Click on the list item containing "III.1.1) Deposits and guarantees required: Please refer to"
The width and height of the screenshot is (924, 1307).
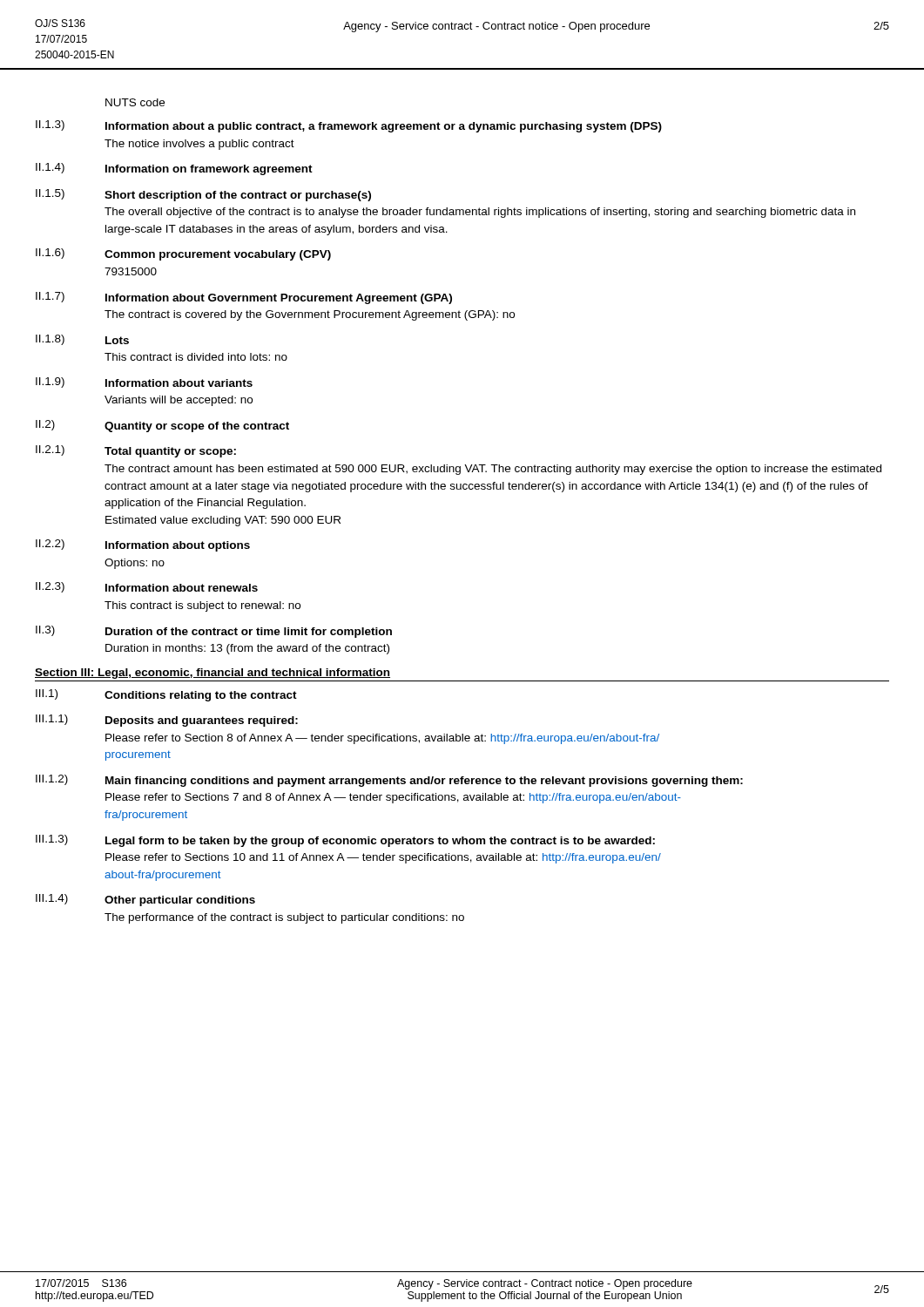coord(462,738)
